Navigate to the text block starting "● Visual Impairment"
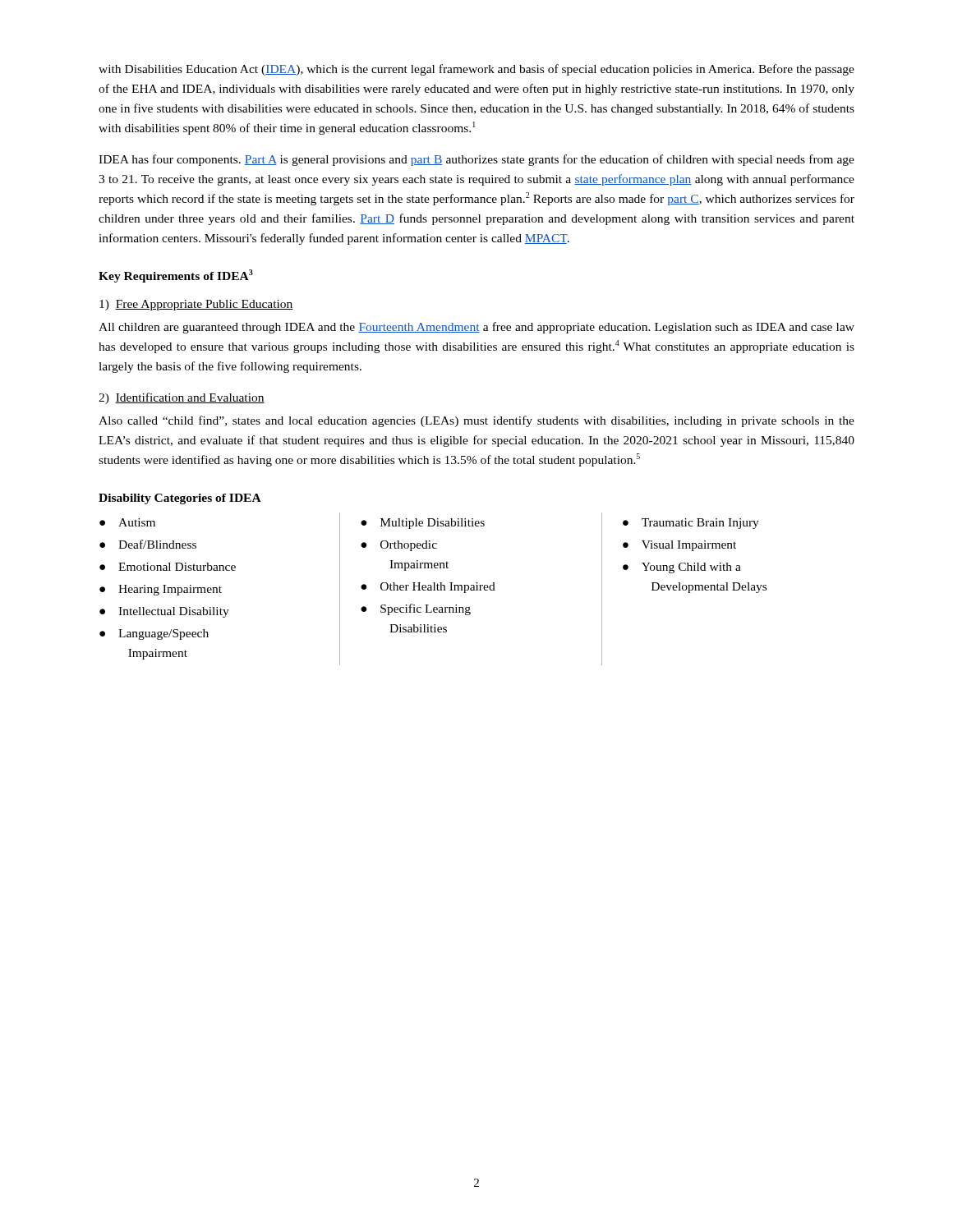The height and width of the screenshot is (1232, 953). click(x=679, y=545)
